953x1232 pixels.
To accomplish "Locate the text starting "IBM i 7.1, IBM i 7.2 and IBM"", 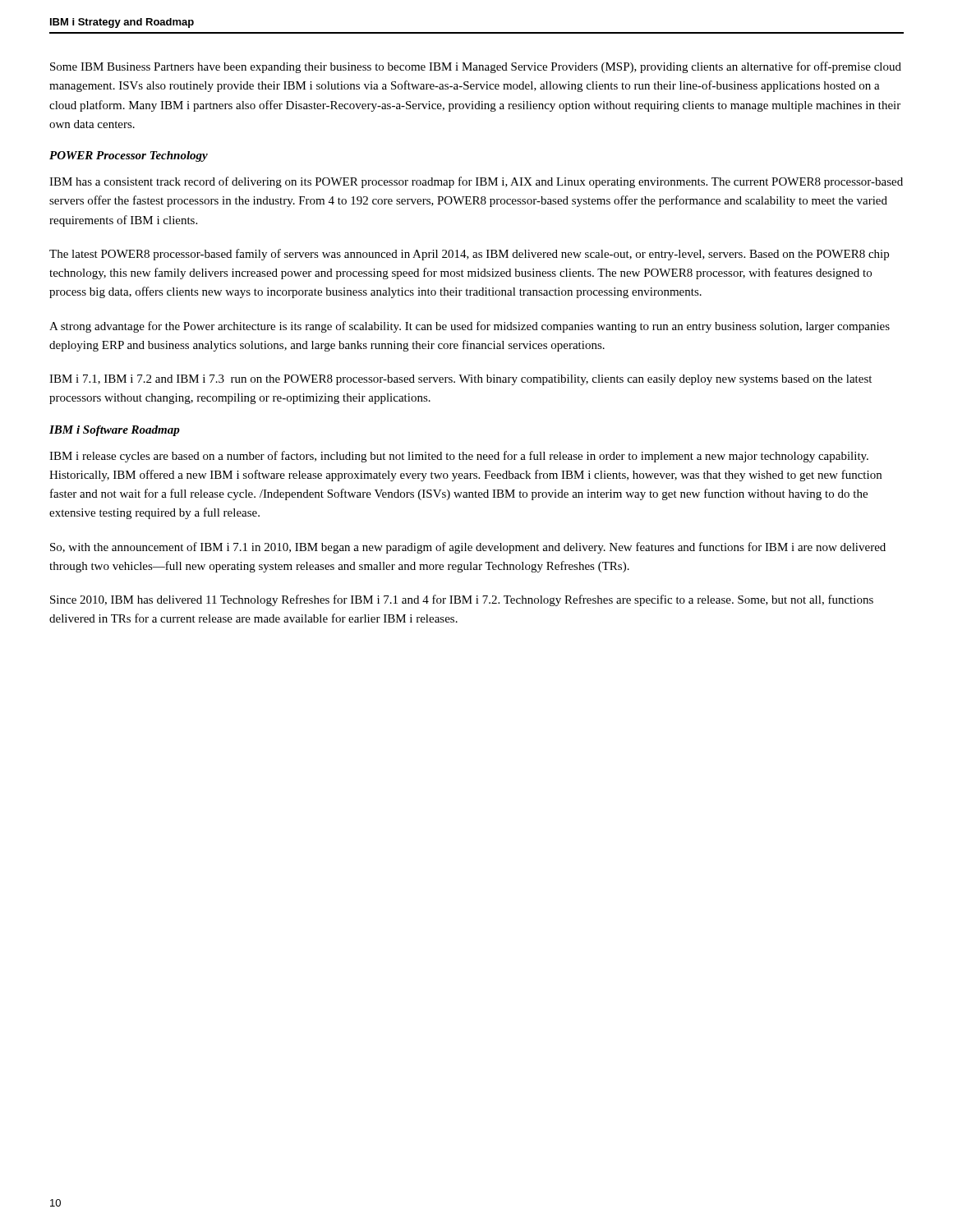I will pyautogui.click(x=461, y=388).
